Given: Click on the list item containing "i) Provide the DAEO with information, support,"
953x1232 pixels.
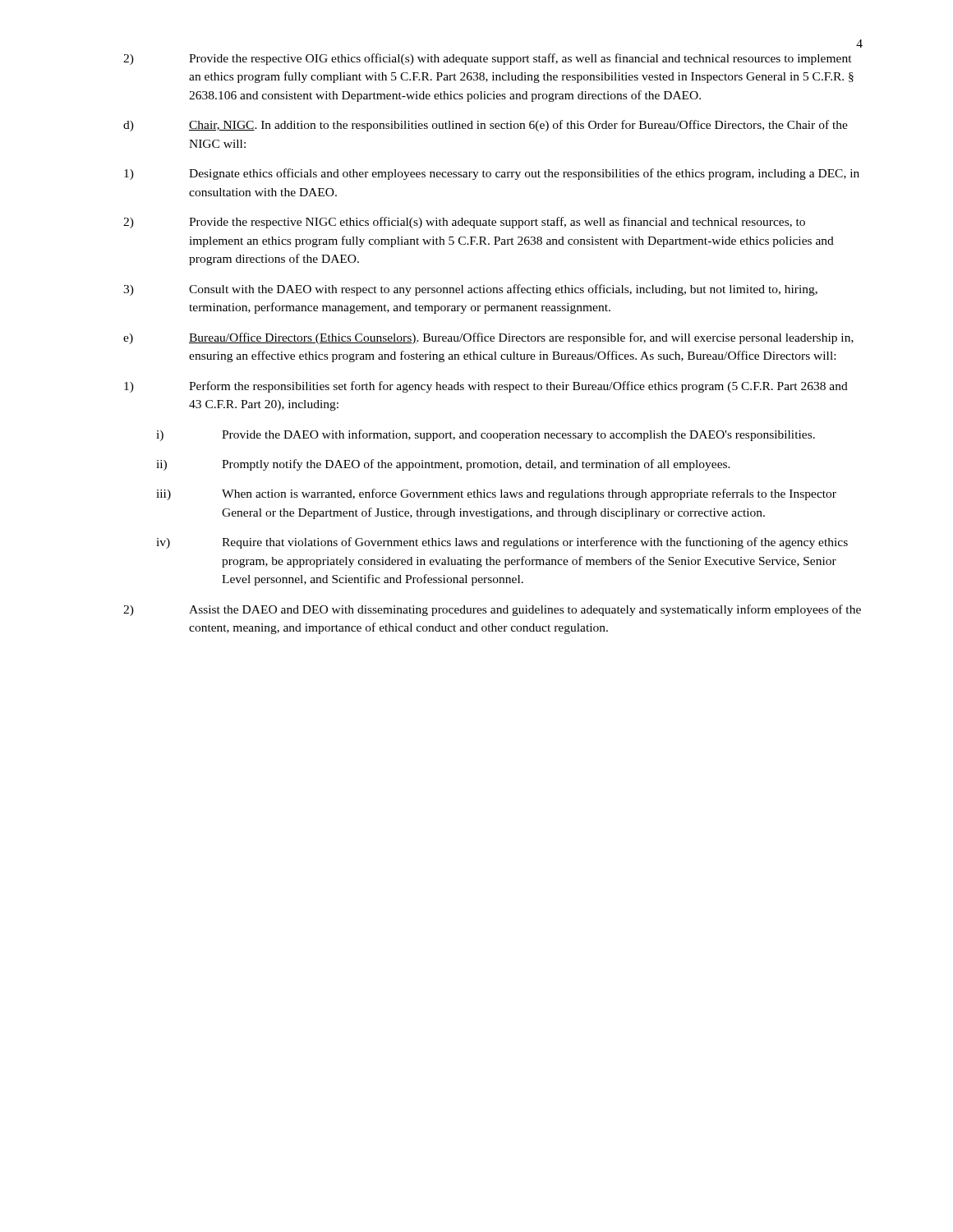Looking at the screenshot, I should coord(476,434).
